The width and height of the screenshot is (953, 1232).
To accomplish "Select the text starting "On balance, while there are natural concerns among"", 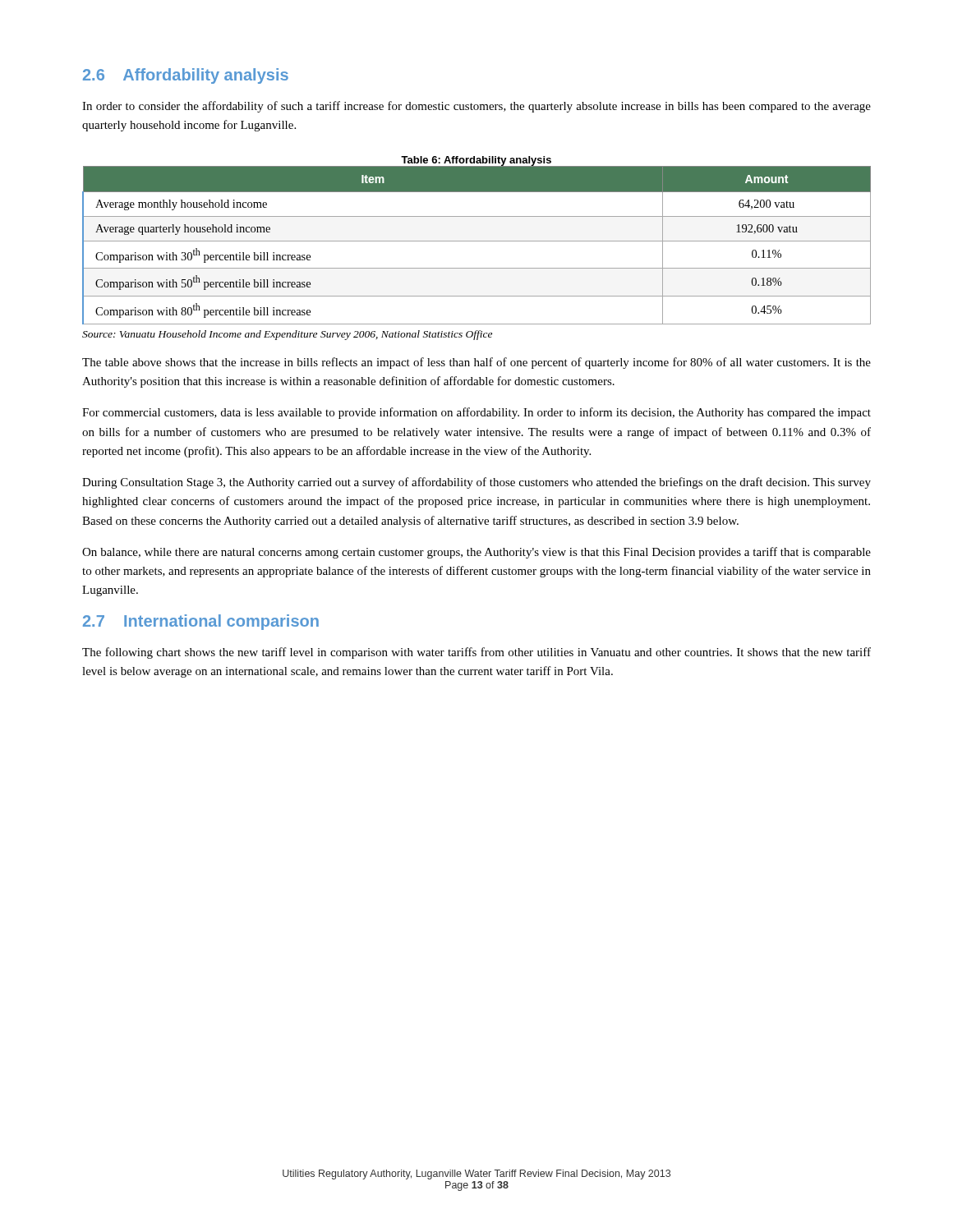I will click(x=476, y=572).
